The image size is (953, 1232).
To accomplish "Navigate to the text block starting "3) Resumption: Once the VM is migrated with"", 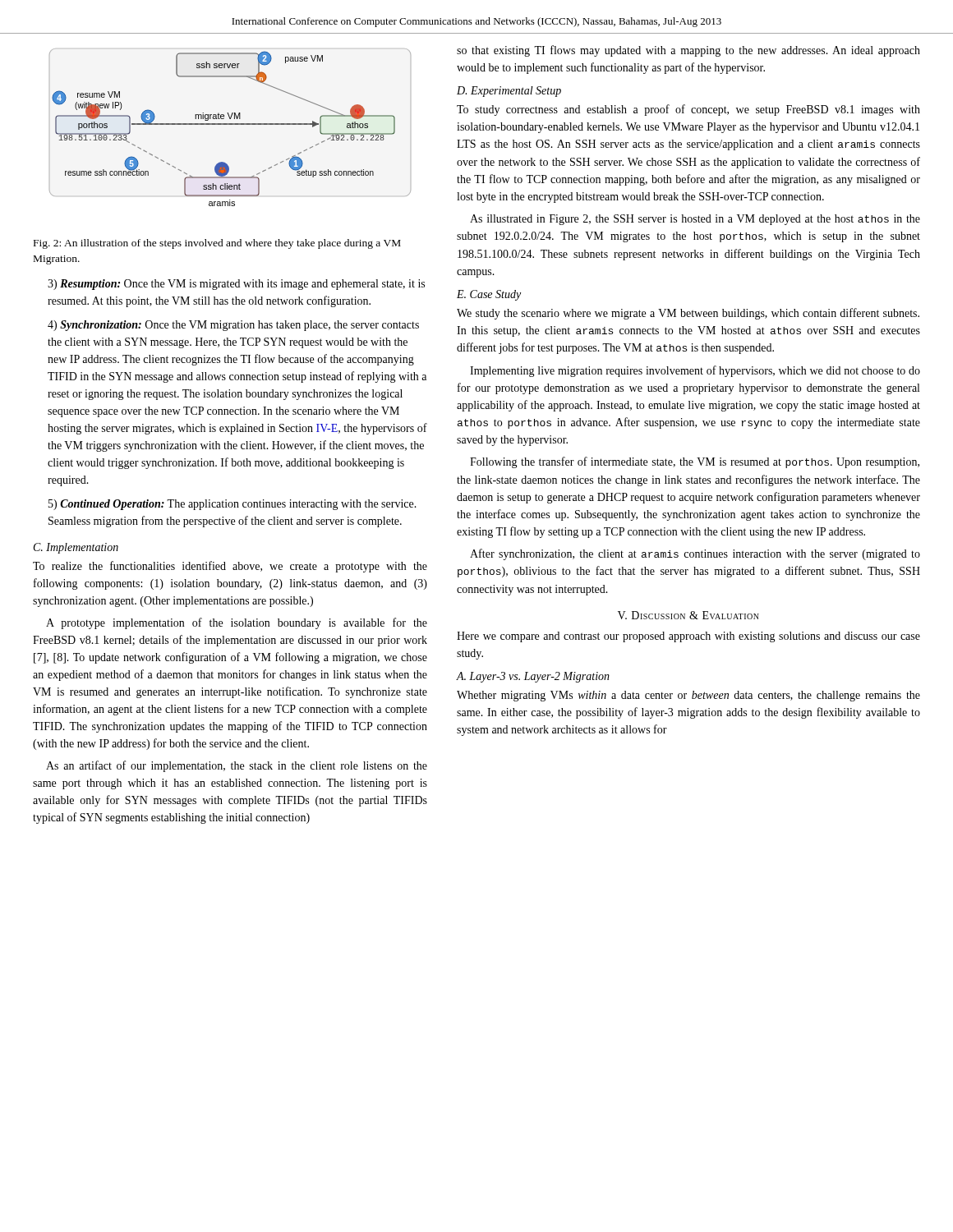I will click(x=236, y=292).
